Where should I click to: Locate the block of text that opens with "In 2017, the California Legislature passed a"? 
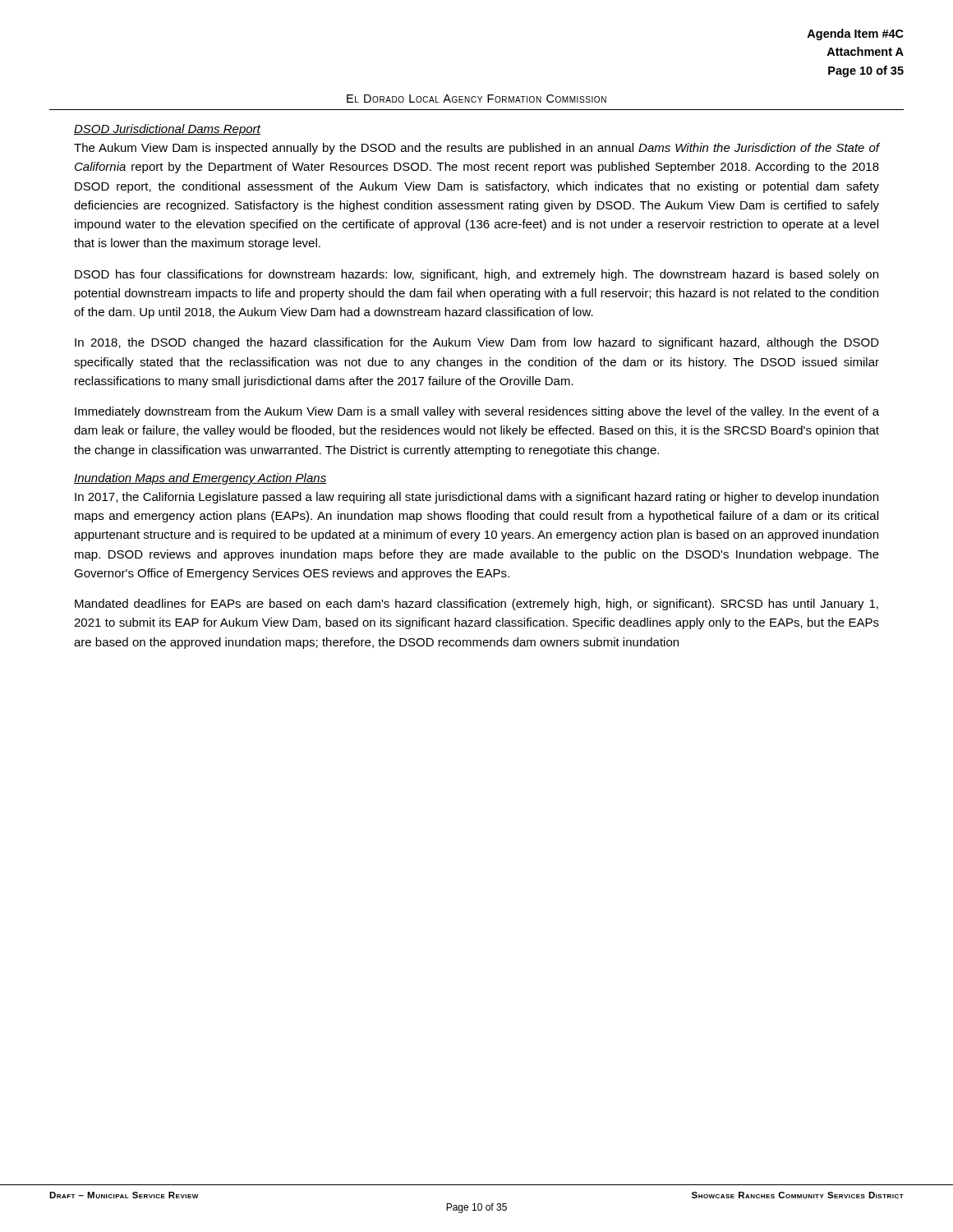point(476,535)
